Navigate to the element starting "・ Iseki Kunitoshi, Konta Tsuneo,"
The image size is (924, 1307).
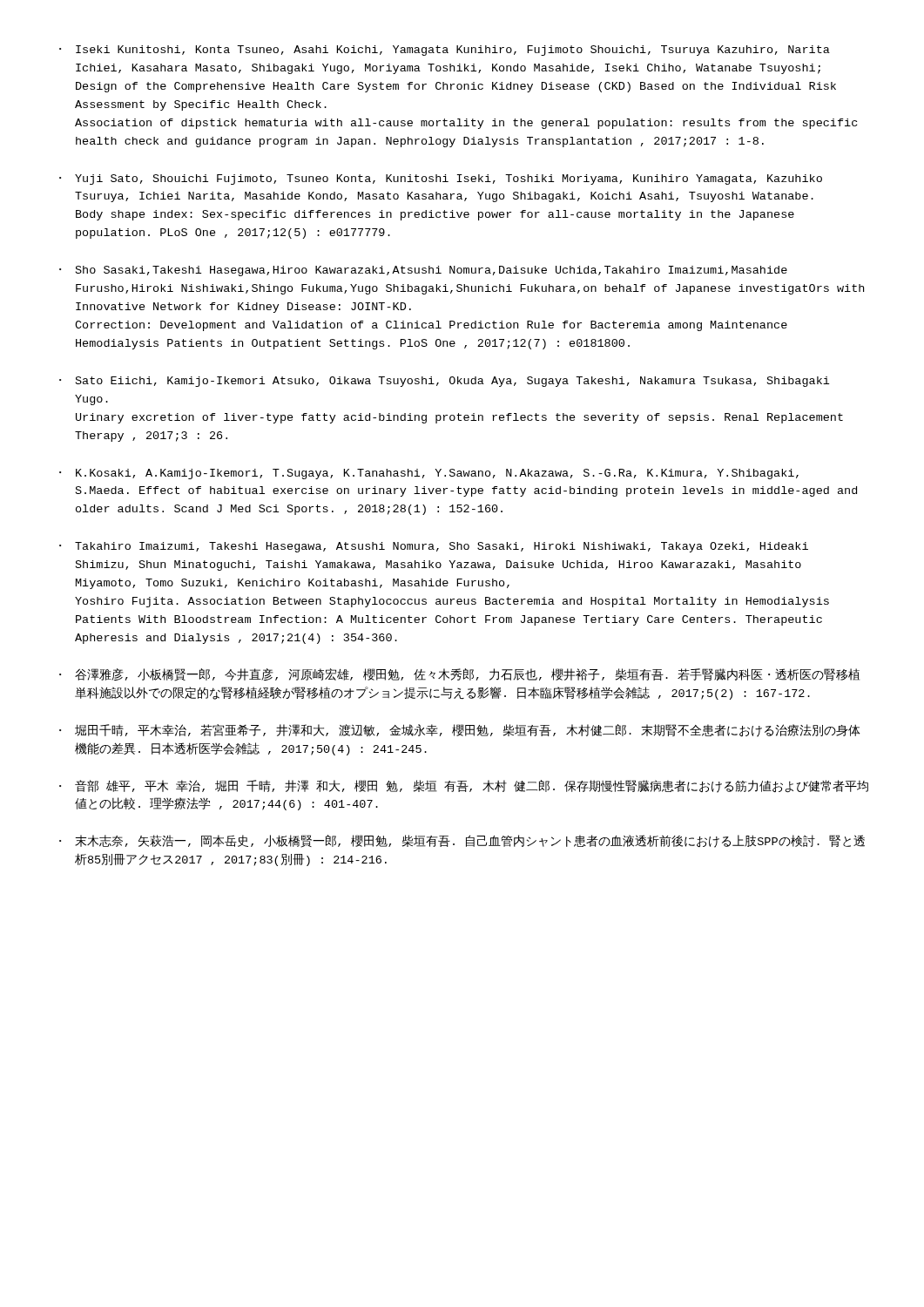click(462, 97)
